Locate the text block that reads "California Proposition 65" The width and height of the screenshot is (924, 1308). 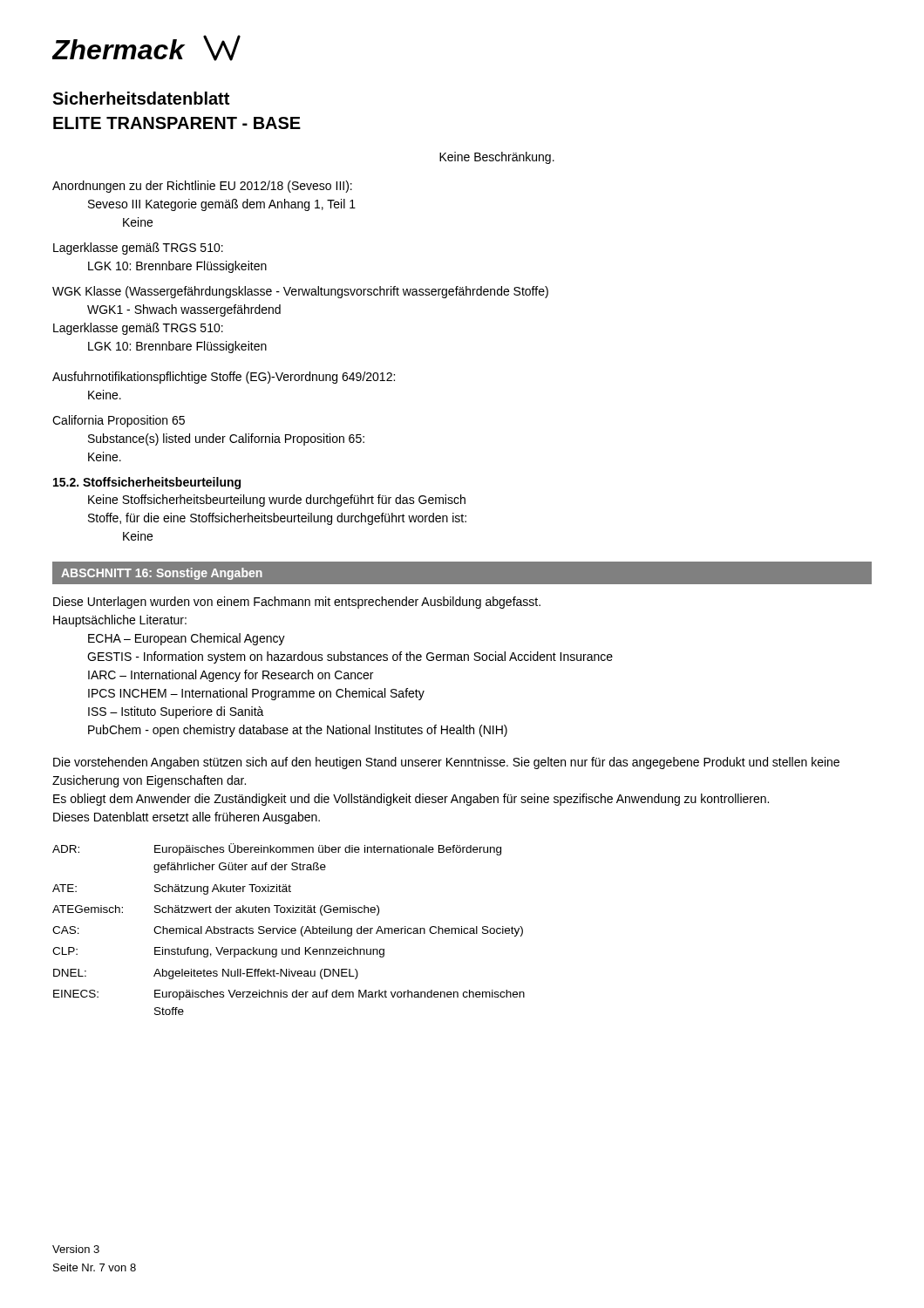[209, 439]
